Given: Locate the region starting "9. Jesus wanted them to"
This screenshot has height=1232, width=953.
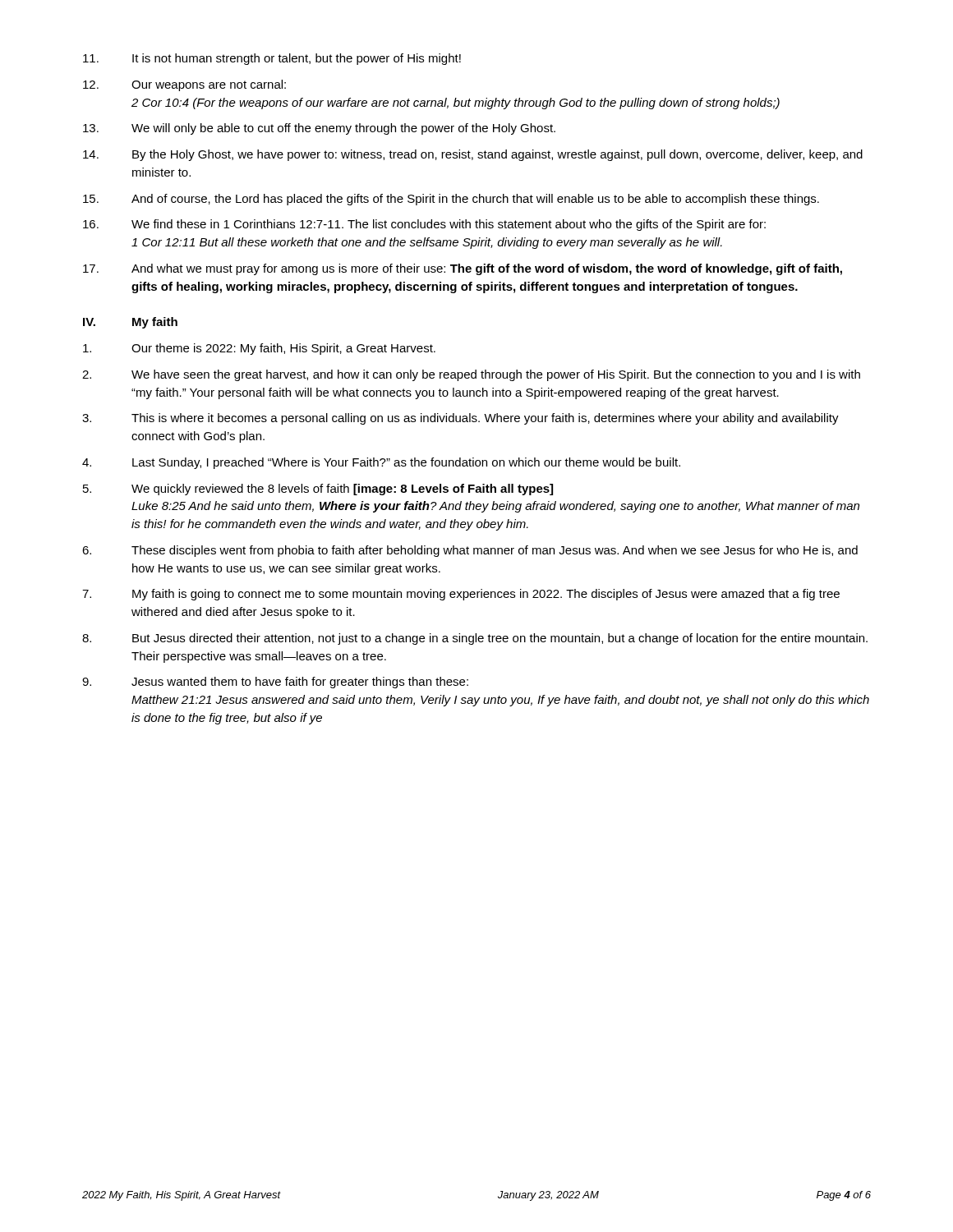Looking at the screenshot, I should point(476,700).
